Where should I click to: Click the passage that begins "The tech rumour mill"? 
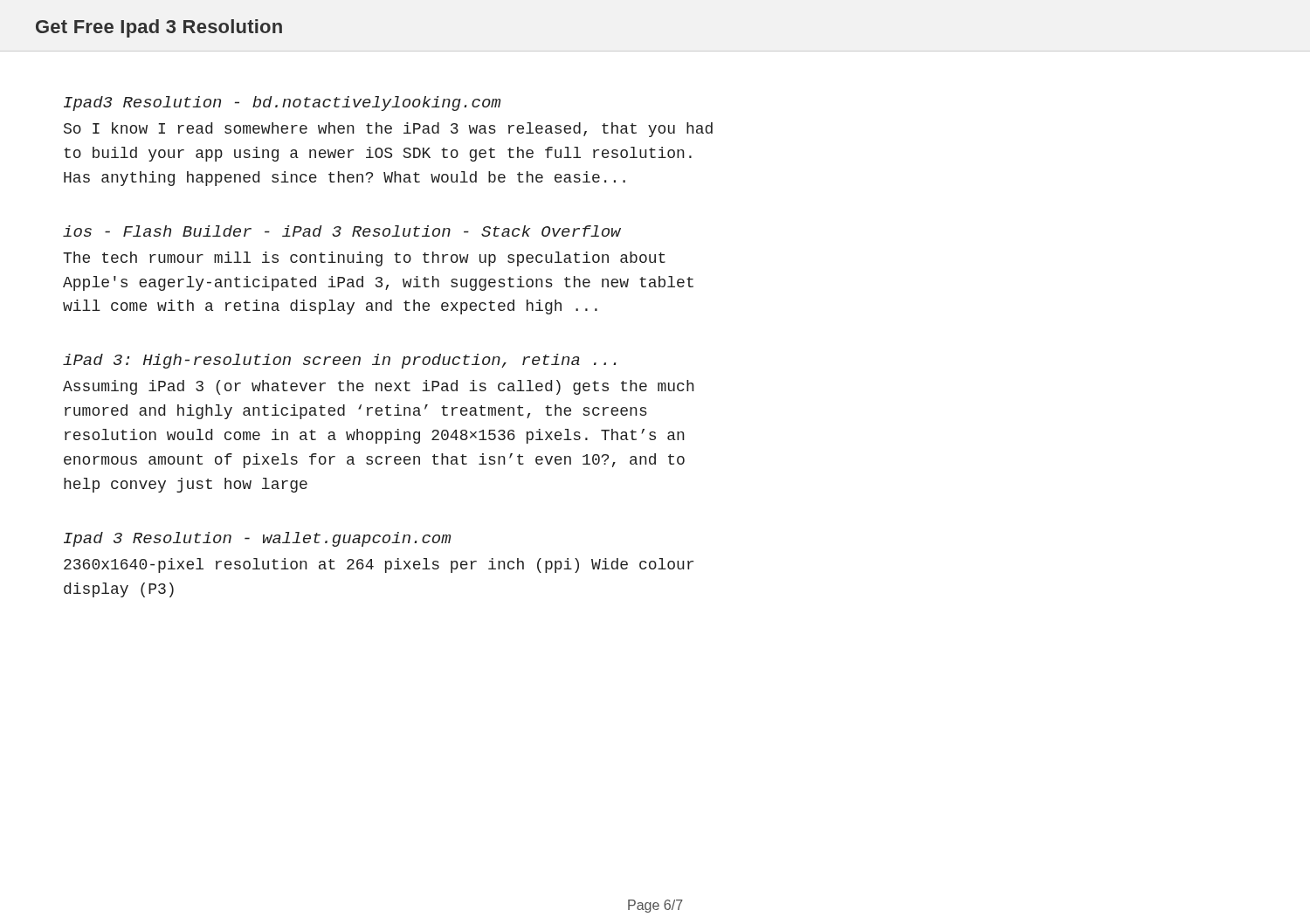(x=379, y=283)
